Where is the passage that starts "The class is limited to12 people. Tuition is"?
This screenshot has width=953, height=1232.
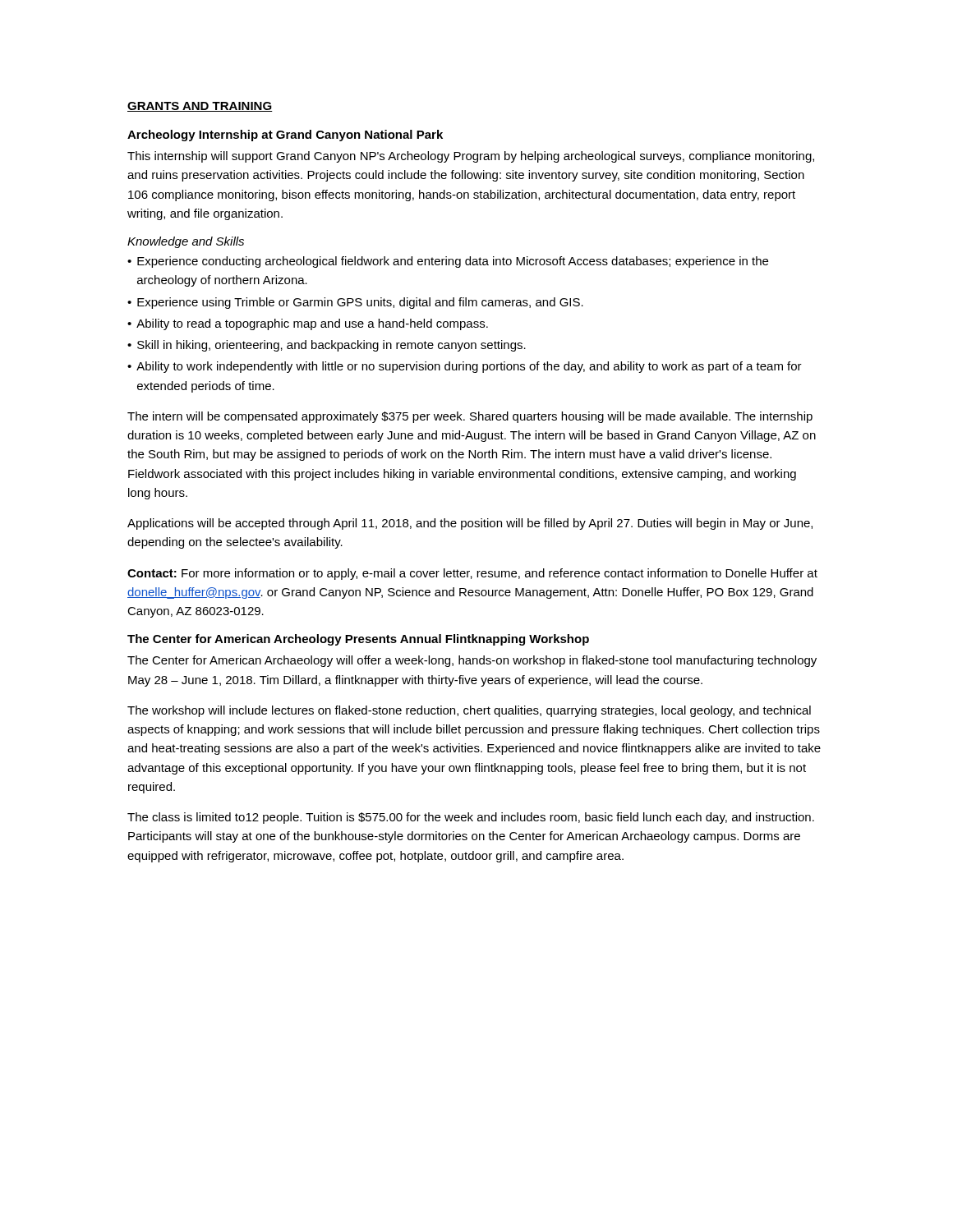coord(471,836)
